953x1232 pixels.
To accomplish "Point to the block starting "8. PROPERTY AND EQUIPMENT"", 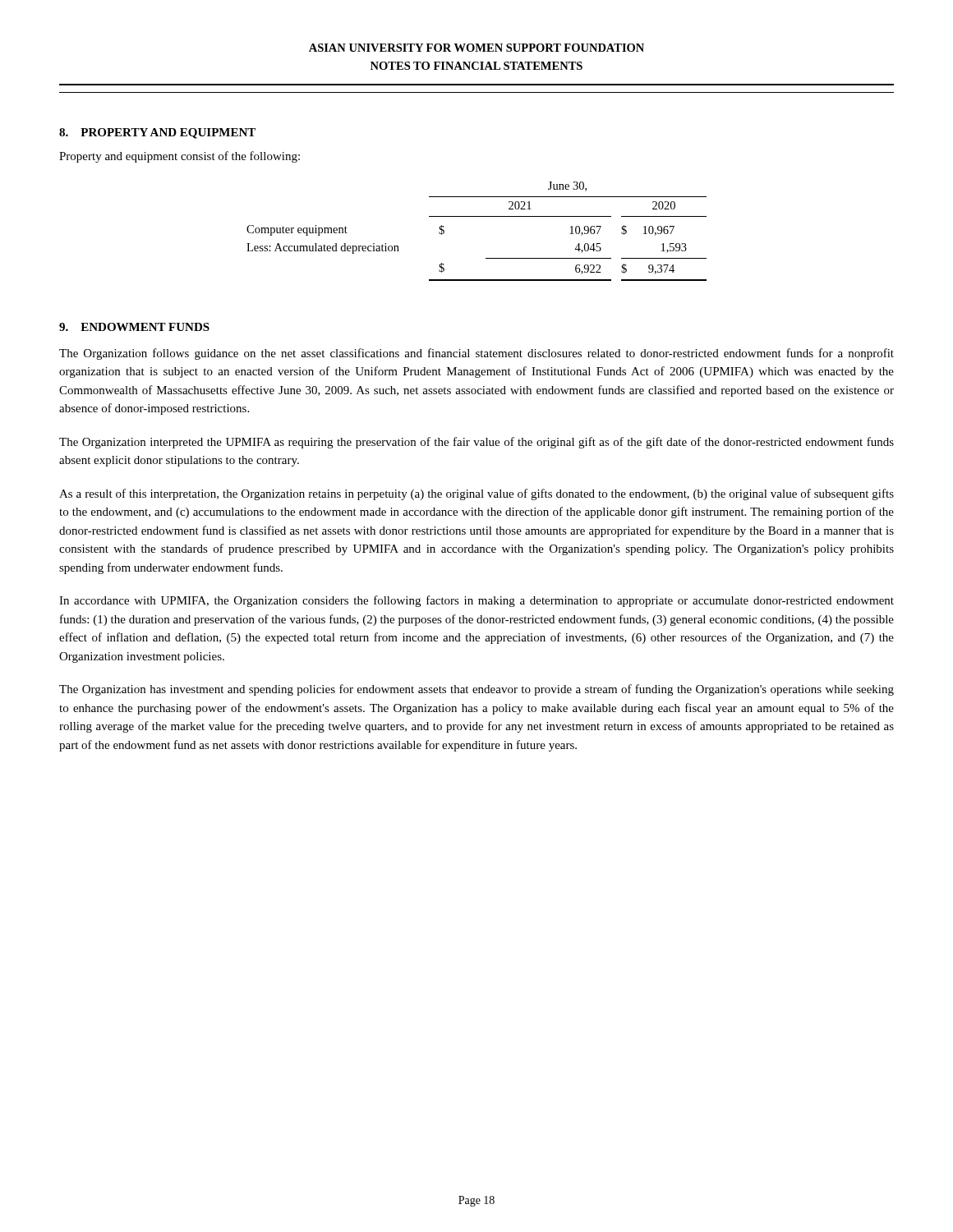I will 157,132.
